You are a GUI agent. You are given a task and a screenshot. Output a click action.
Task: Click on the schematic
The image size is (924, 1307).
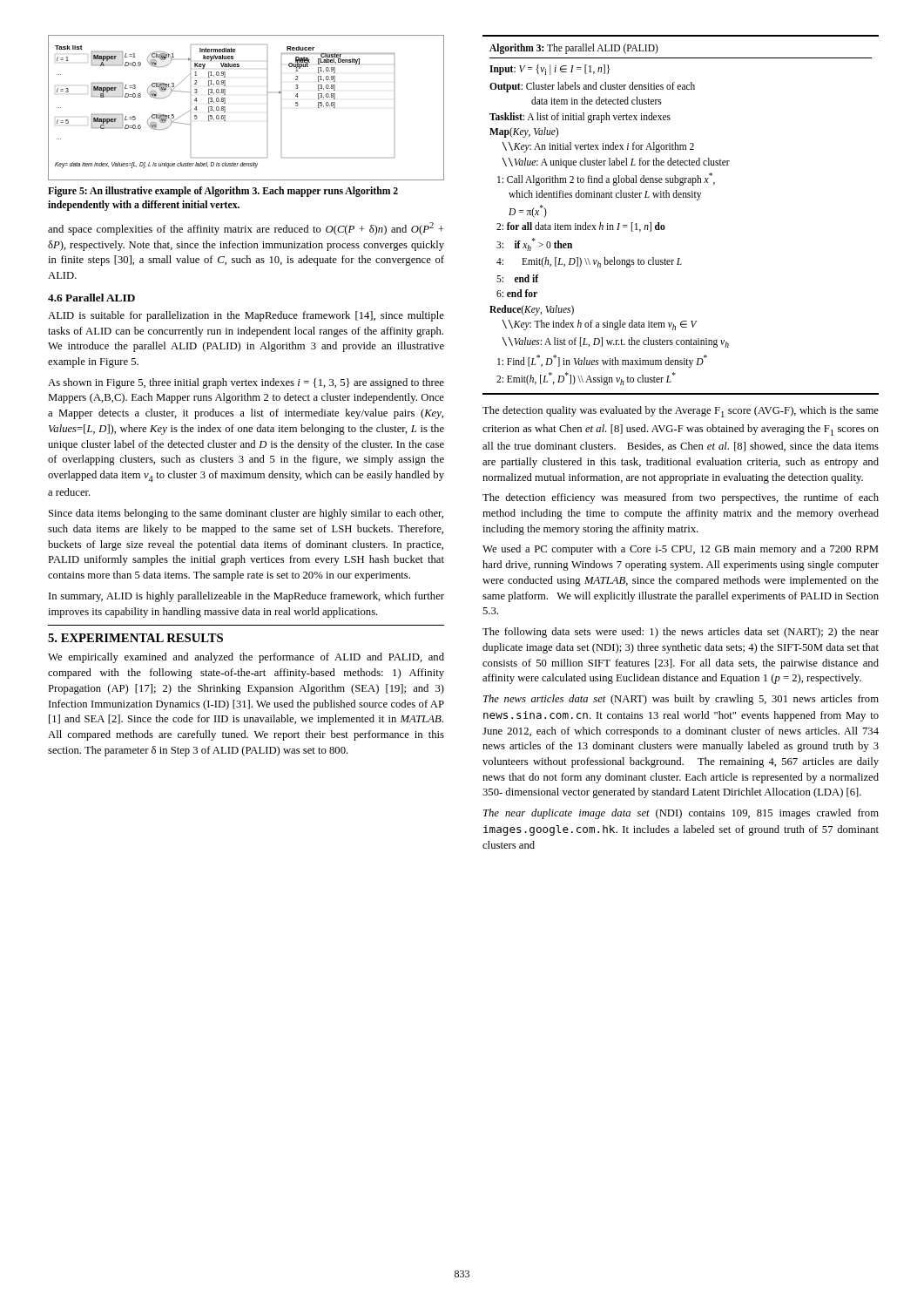tap(246, 108)
